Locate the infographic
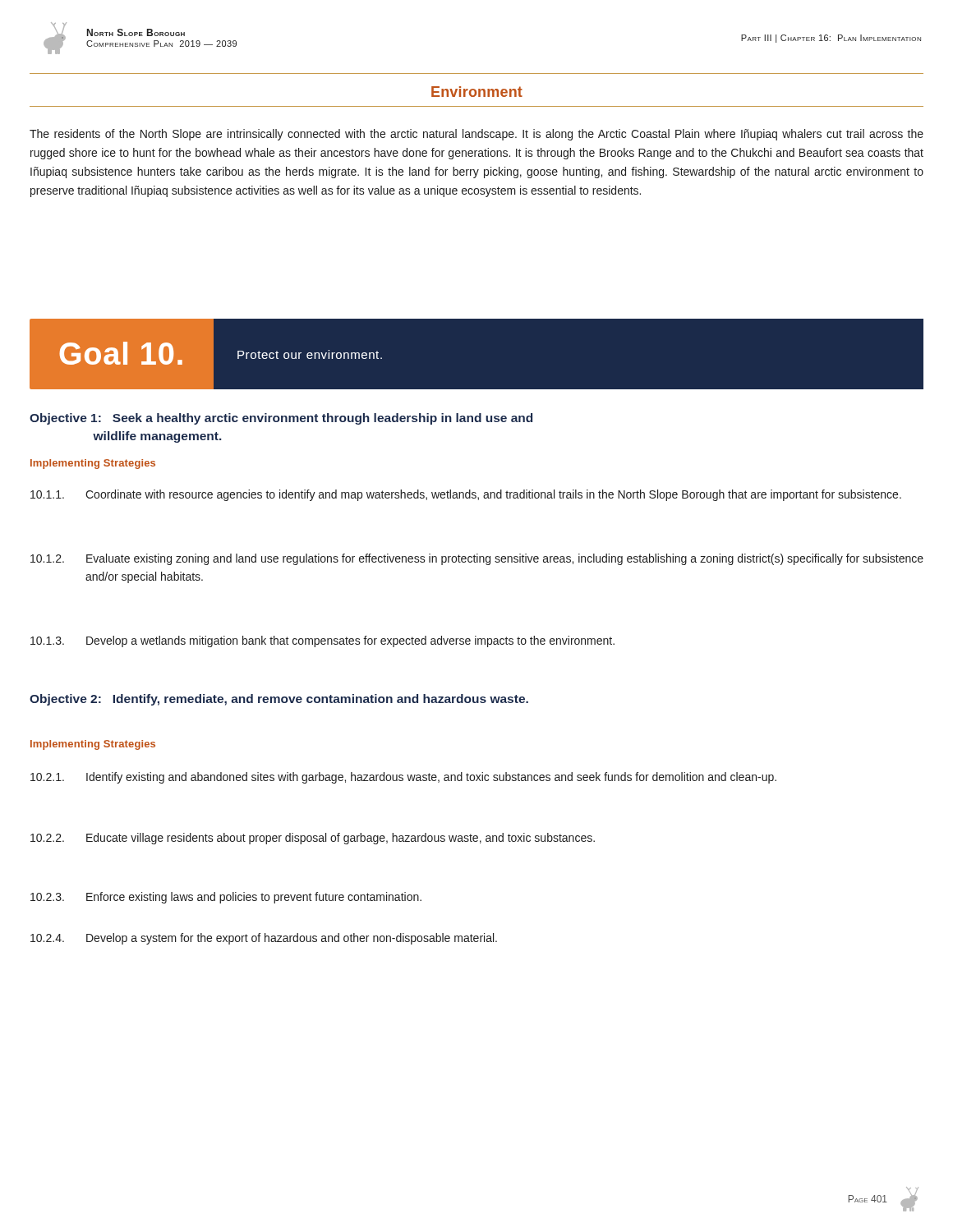The height and width of the screenshot is (1232, 953). pos(476,354)
